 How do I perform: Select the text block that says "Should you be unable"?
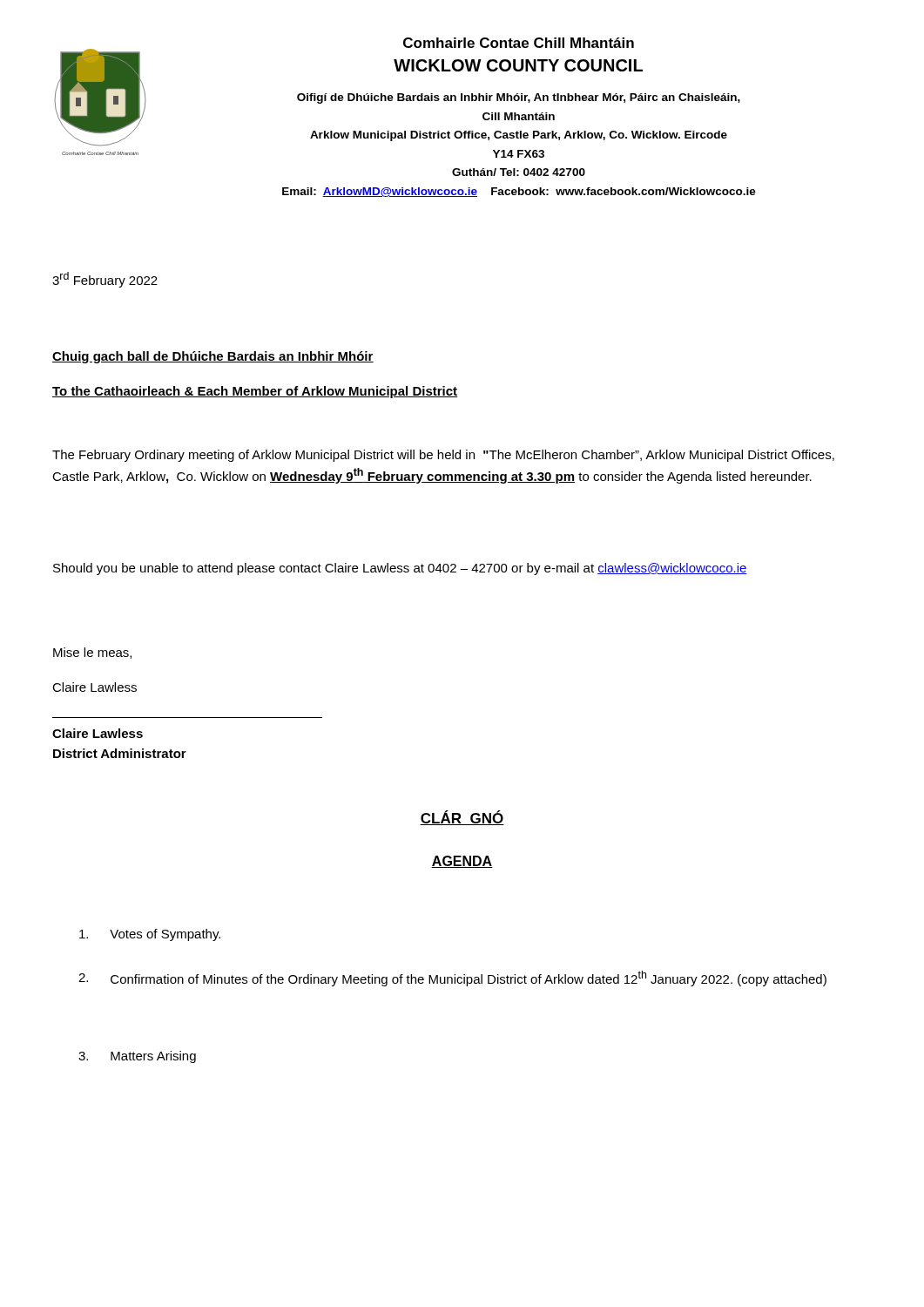click(x=399, y=568)
